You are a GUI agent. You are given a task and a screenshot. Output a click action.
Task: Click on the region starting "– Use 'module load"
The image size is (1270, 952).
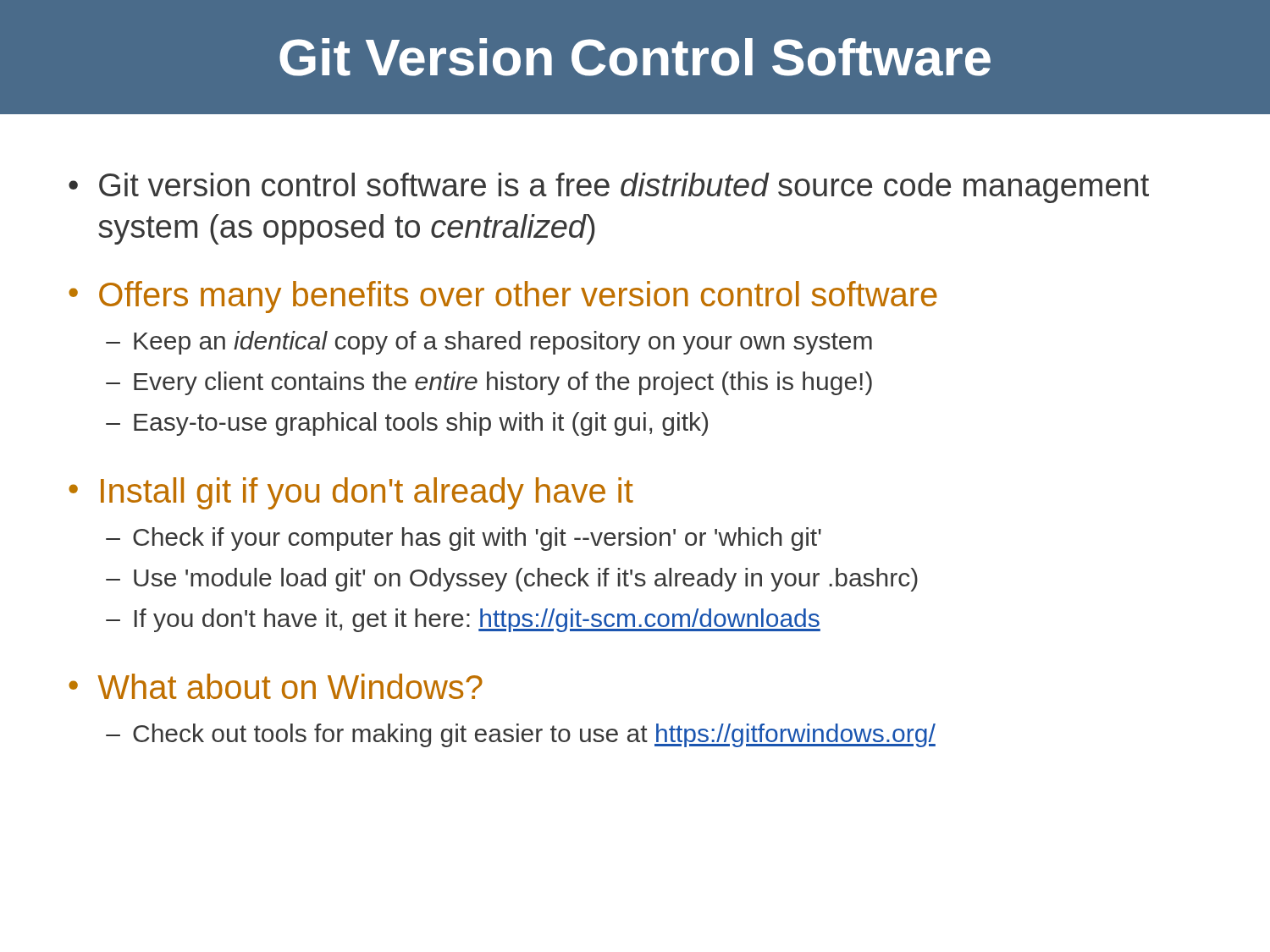coord(512,578)
